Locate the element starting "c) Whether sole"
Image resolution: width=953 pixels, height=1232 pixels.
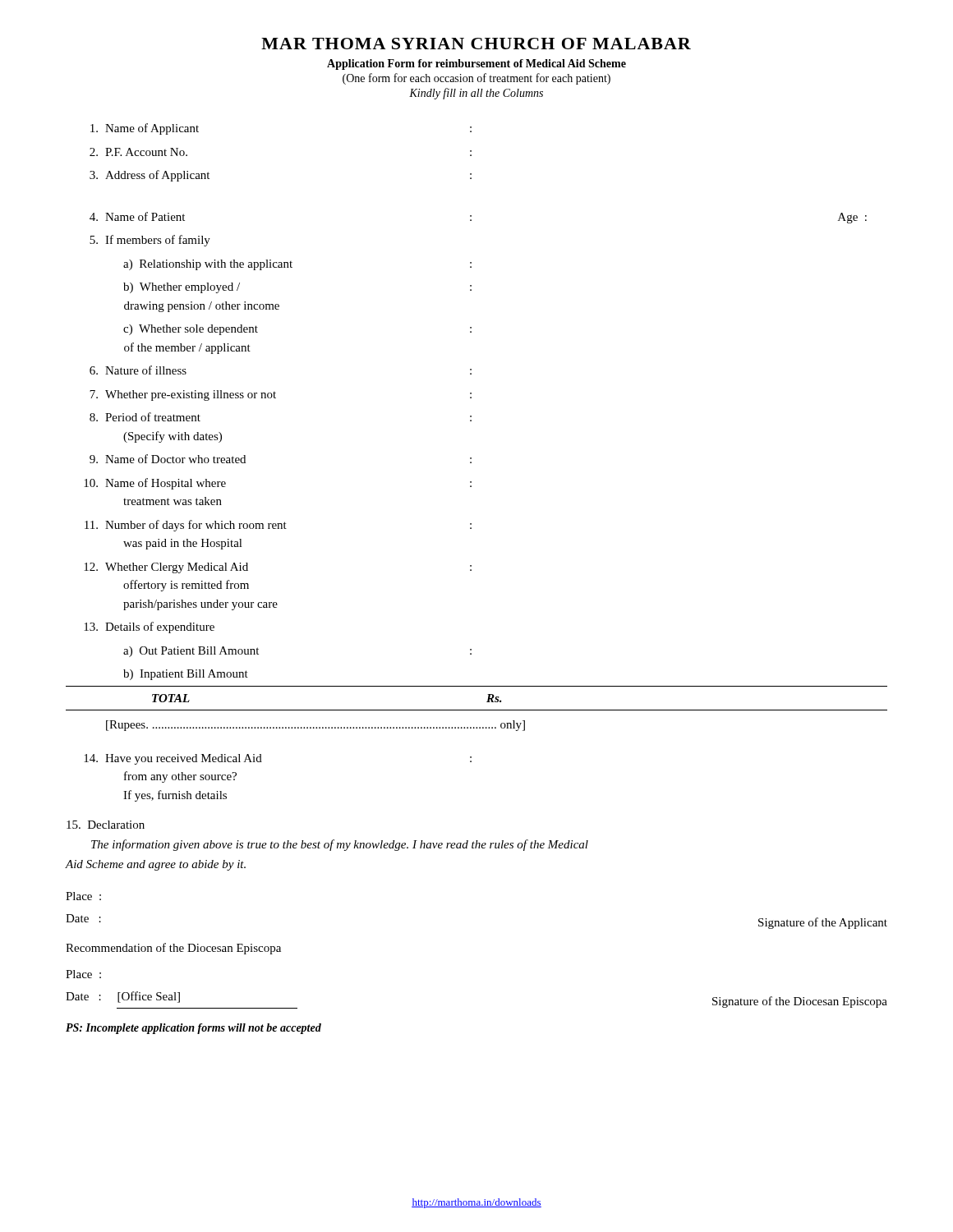(x=476, y=338)
